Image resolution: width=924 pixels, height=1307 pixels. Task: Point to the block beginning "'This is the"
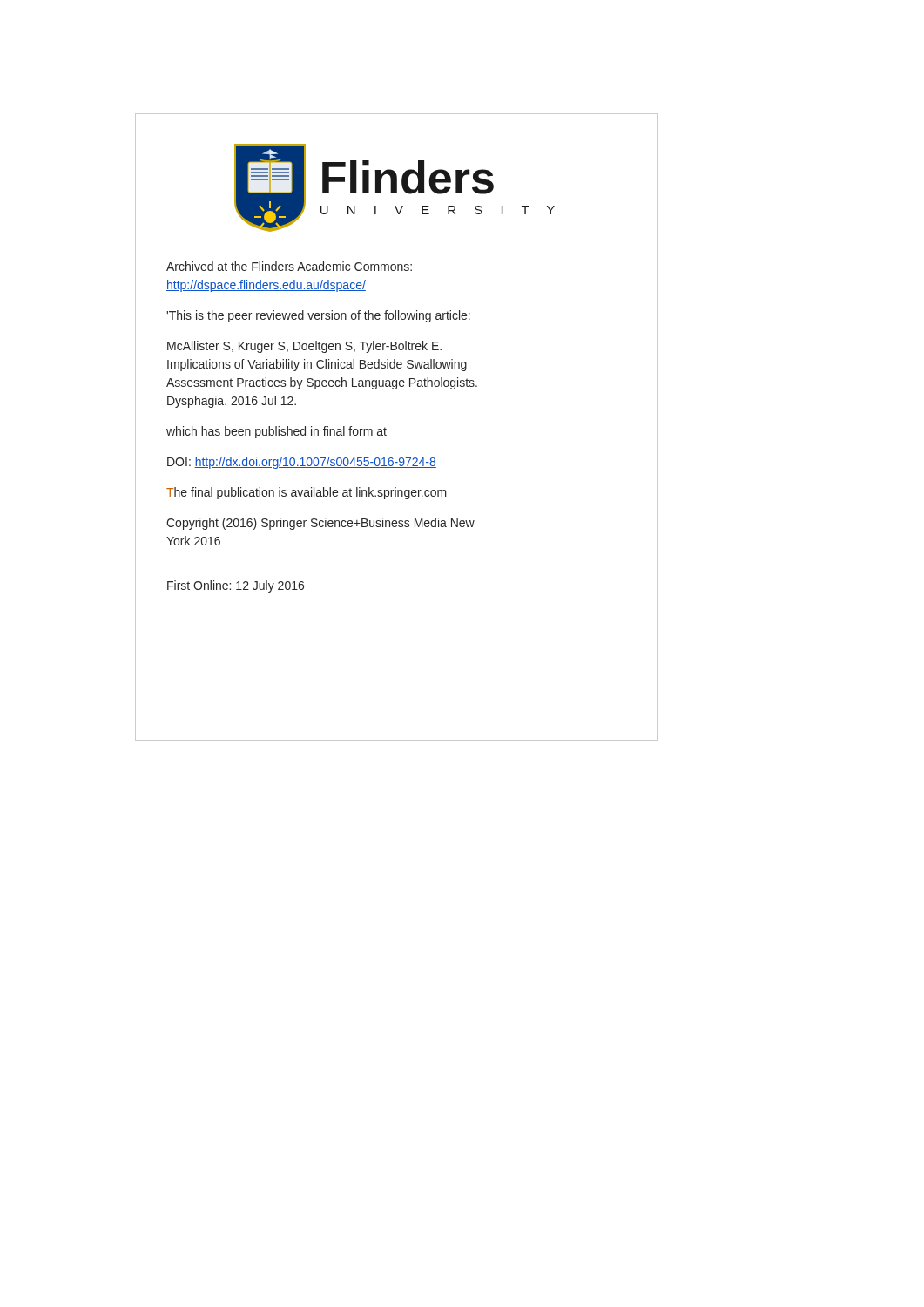[396, 316]
